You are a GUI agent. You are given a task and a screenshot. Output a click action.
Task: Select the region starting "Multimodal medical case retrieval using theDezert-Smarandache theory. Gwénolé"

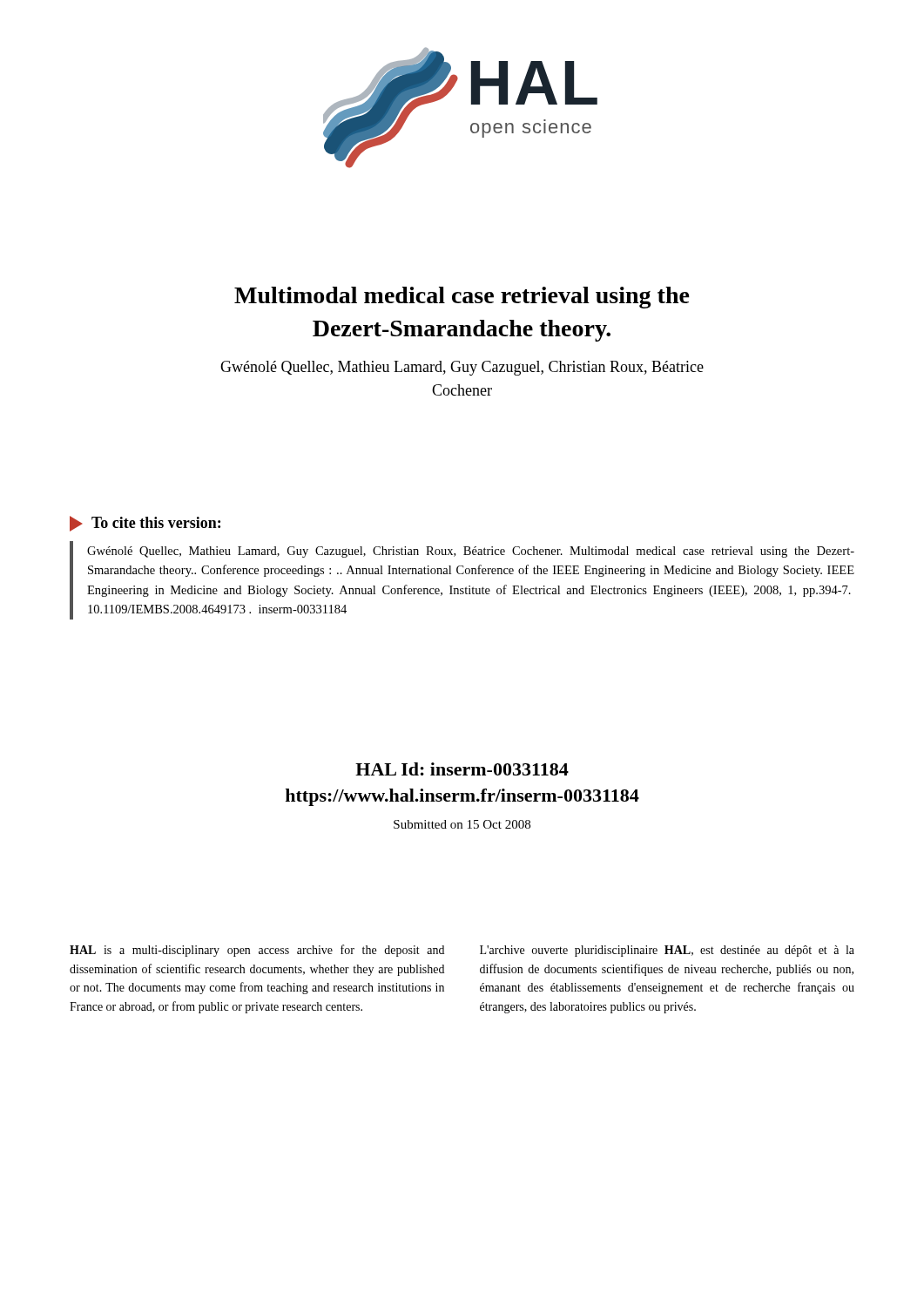[x=462, y=340]
